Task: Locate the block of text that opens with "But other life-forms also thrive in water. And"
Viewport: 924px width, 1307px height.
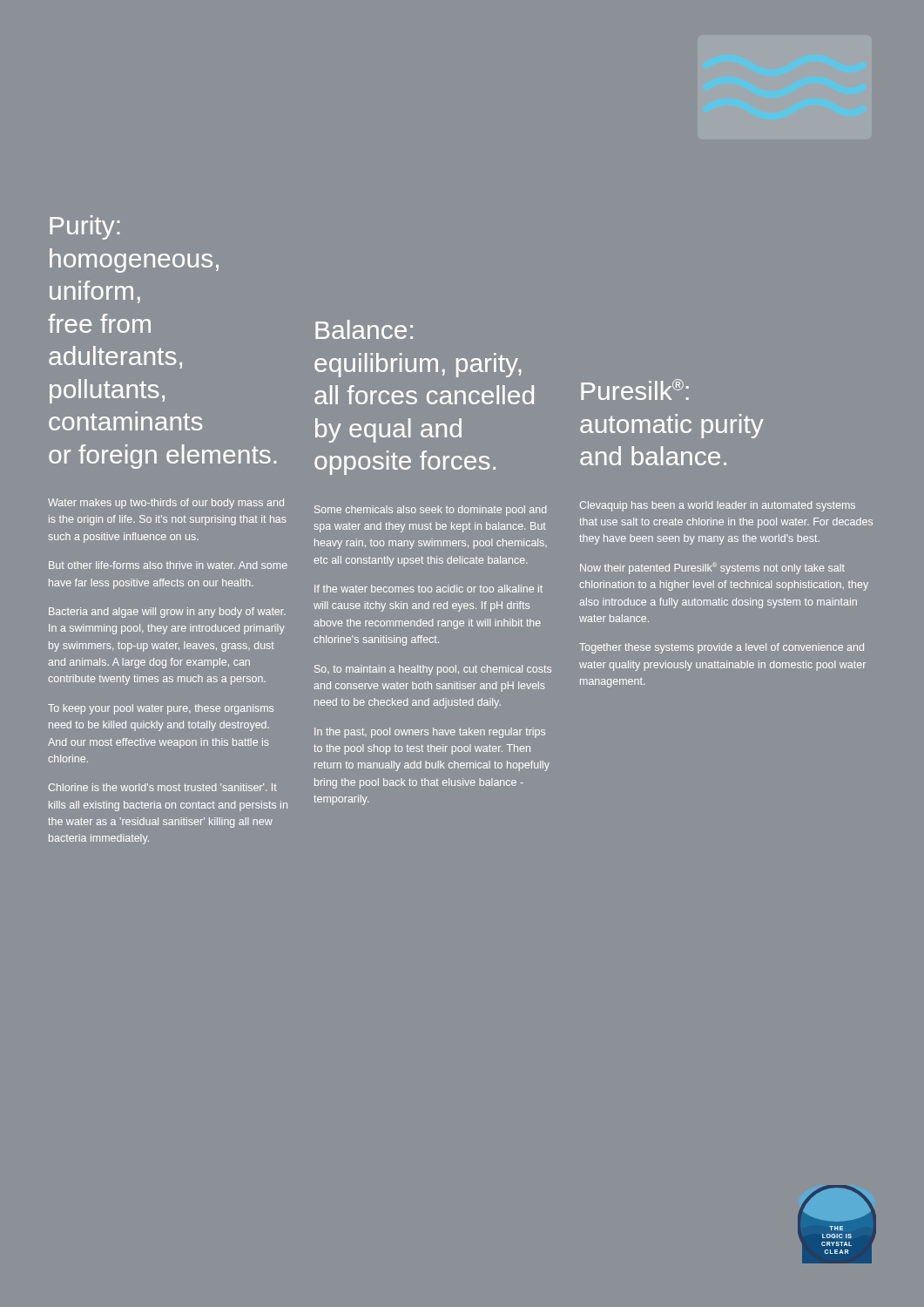Action: pos(168,574)
